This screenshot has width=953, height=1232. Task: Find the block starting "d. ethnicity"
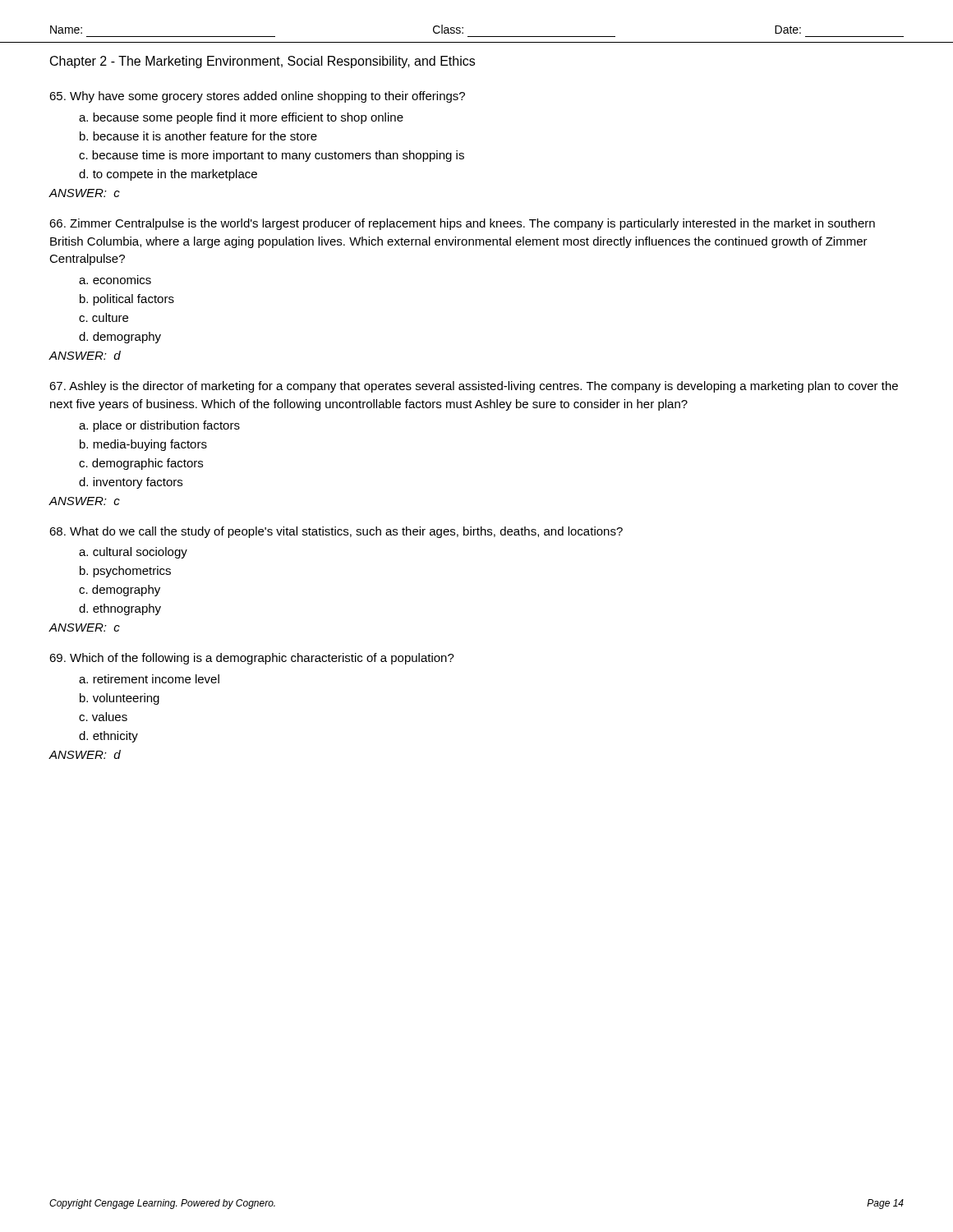[108, 736]
